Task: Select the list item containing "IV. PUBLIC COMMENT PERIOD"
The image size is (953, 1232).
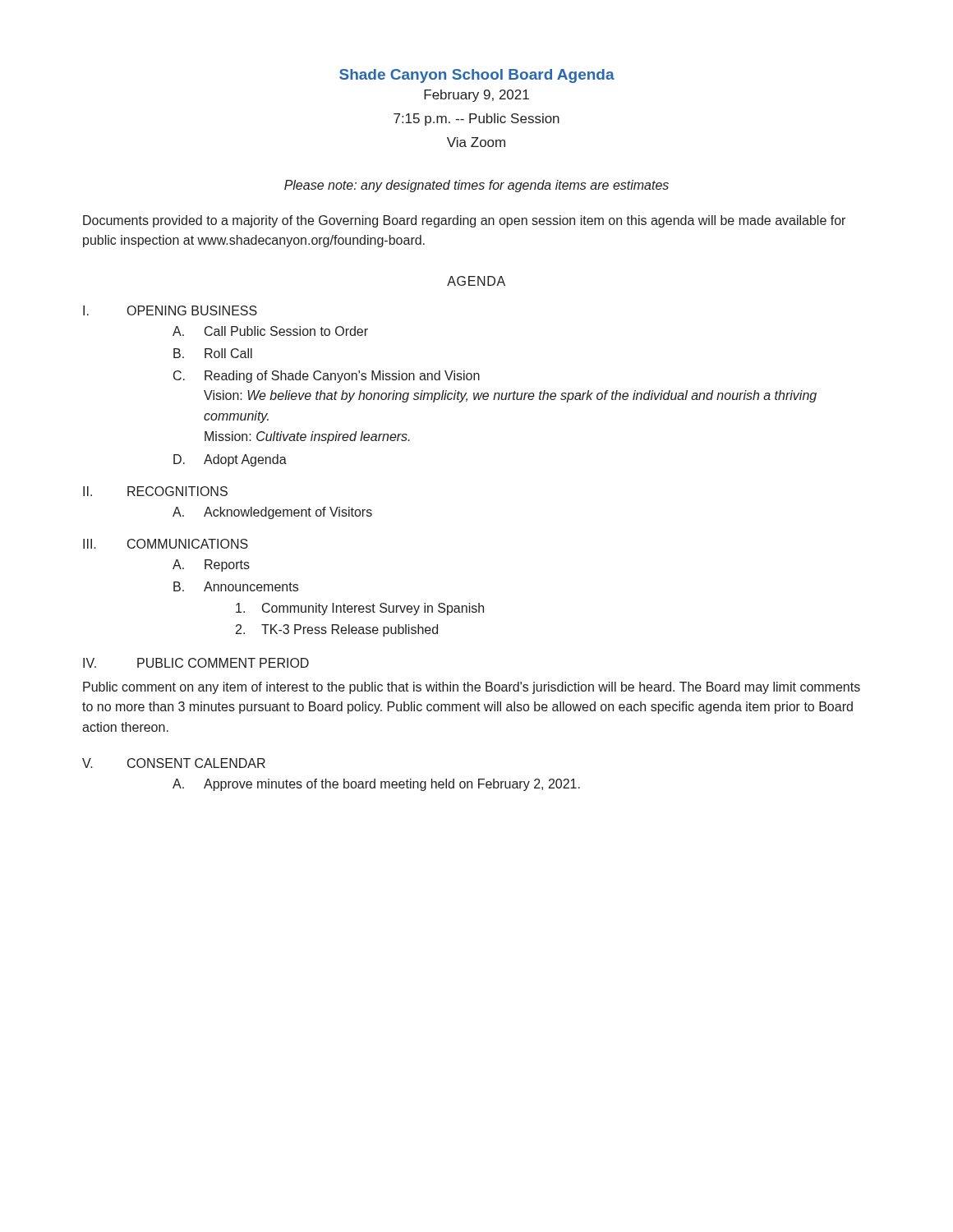Action: (x=196, y=663)
